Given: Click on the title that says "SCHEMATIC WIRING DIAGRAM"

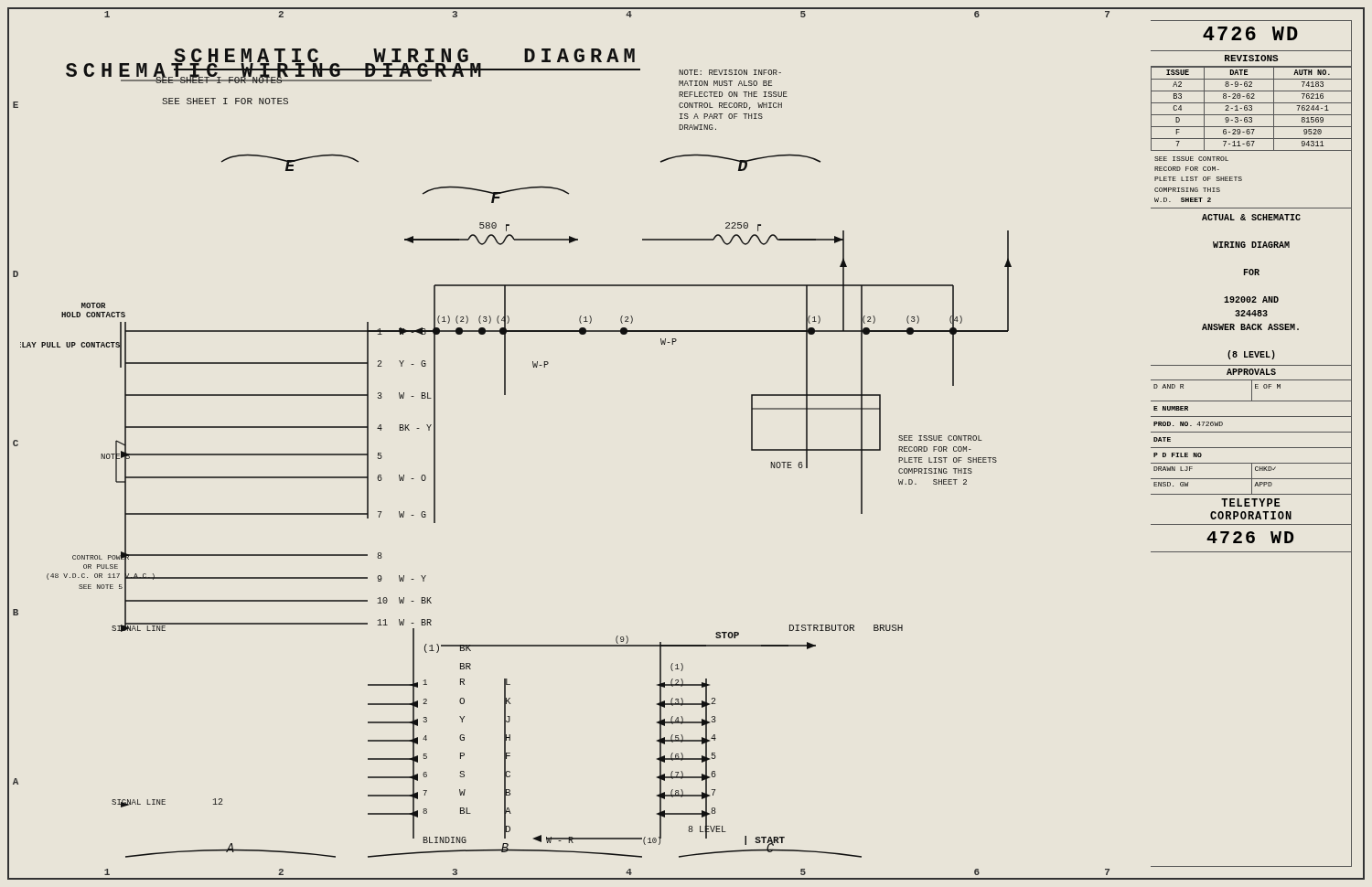Looking at the screenshot, I should coord(407,57).
